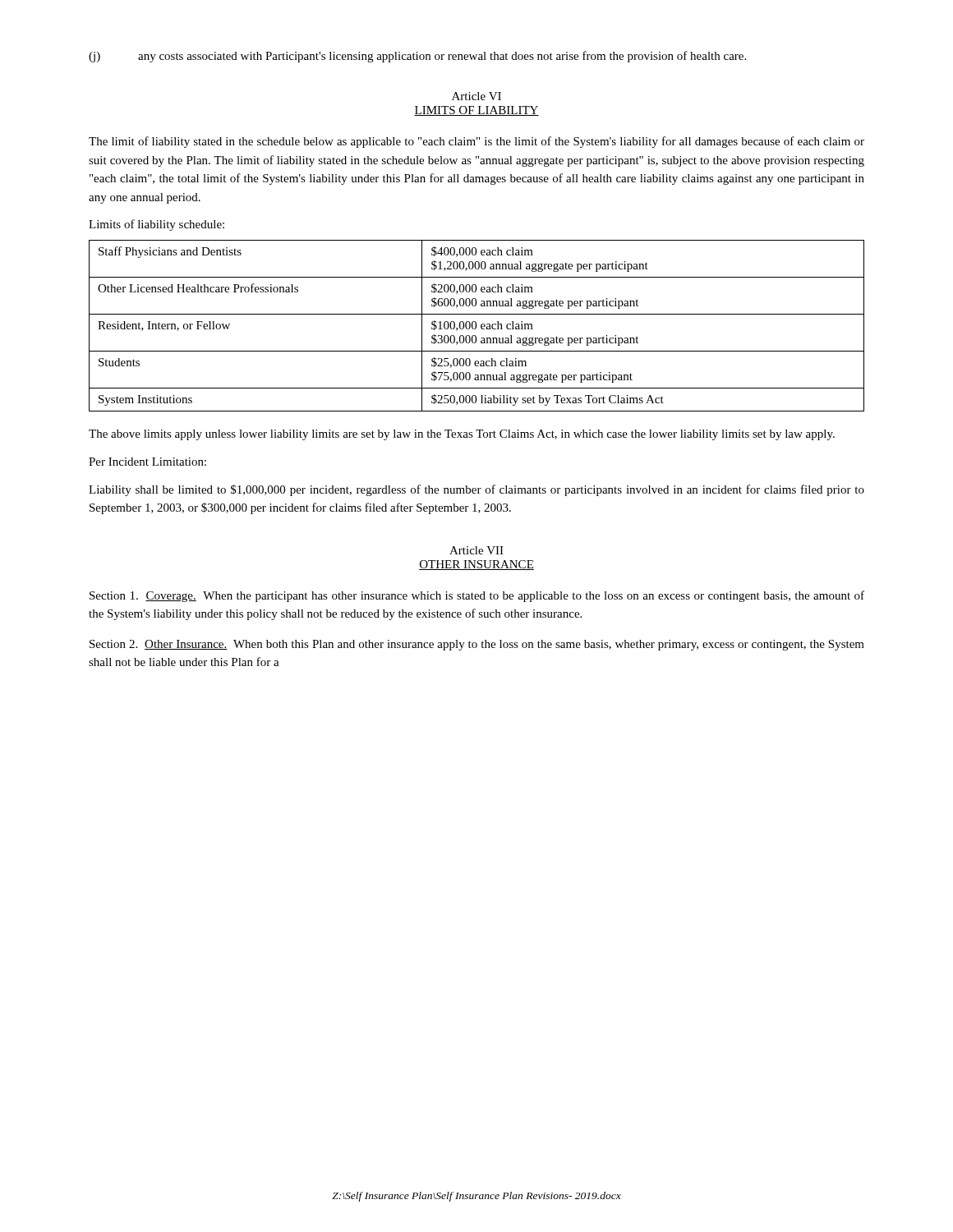The height and width of the screenshot is (1232, 953).
Task: Navigate to the element starting "(j) any costs"
Action: 476,56
